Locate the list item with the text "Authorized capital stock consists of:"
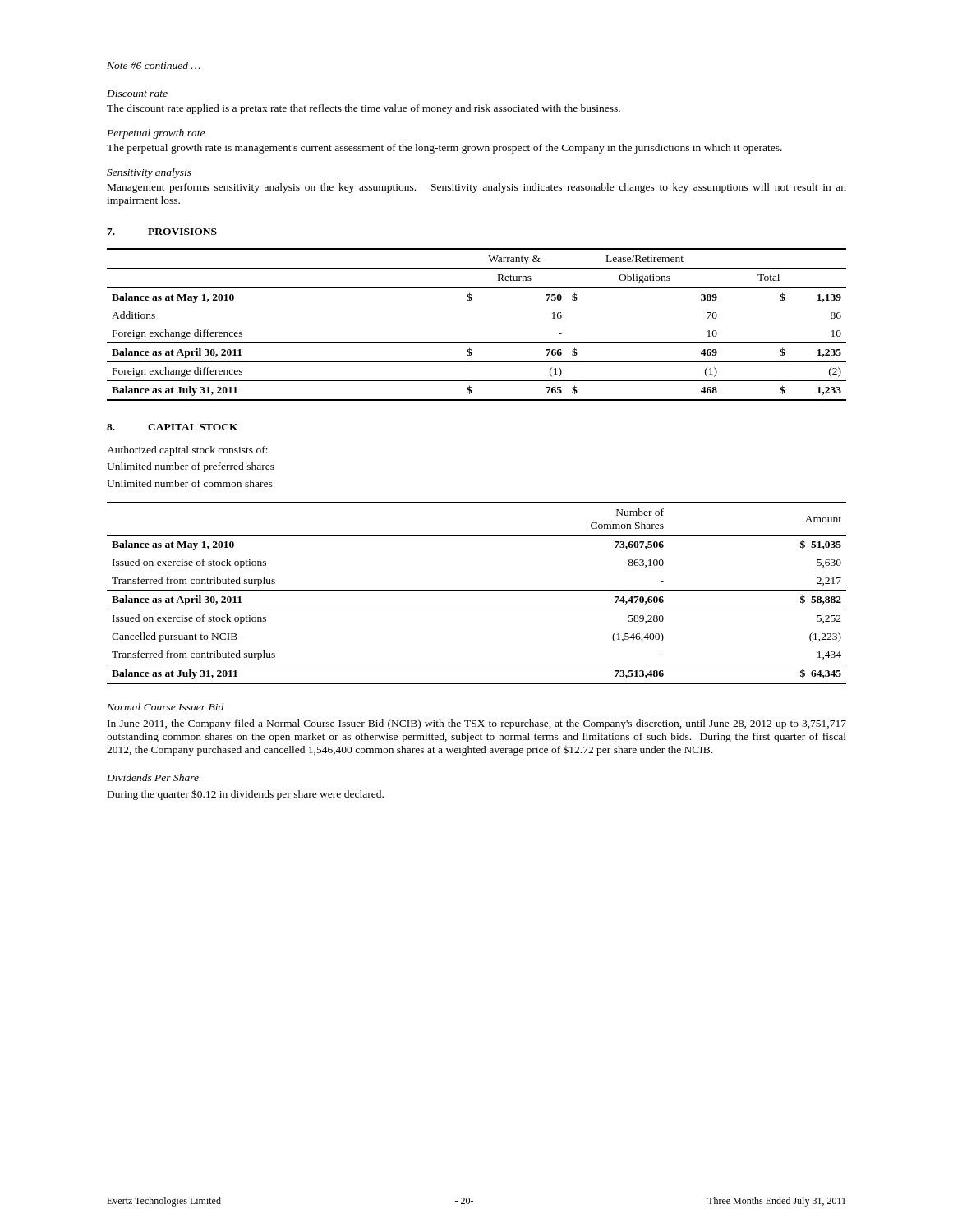Screen dimensions: 1232x953 [188, 450]
